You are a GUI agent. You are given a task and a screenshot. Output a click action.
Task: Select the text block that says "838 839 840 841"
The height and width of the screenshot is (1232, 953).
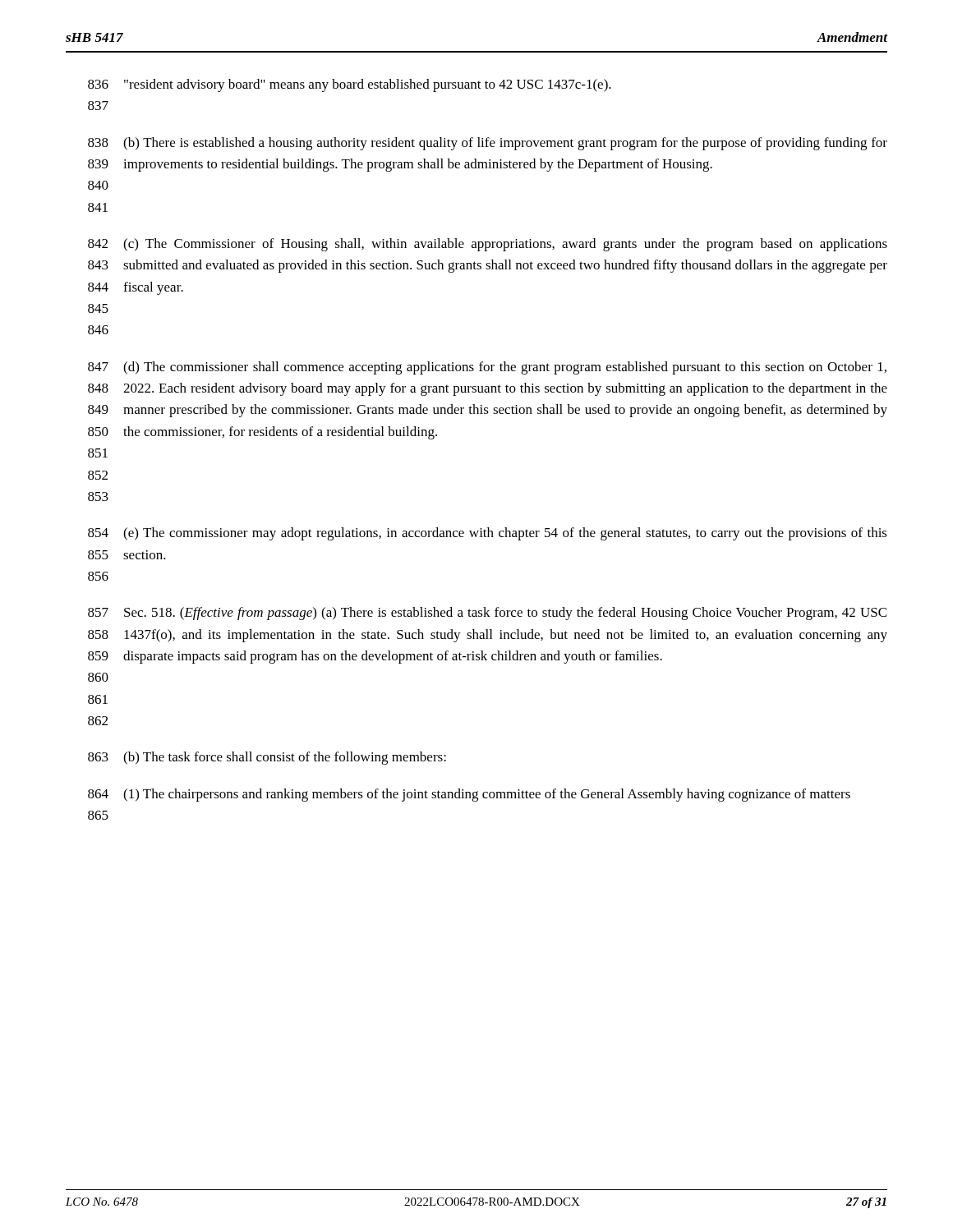(476, 175)
